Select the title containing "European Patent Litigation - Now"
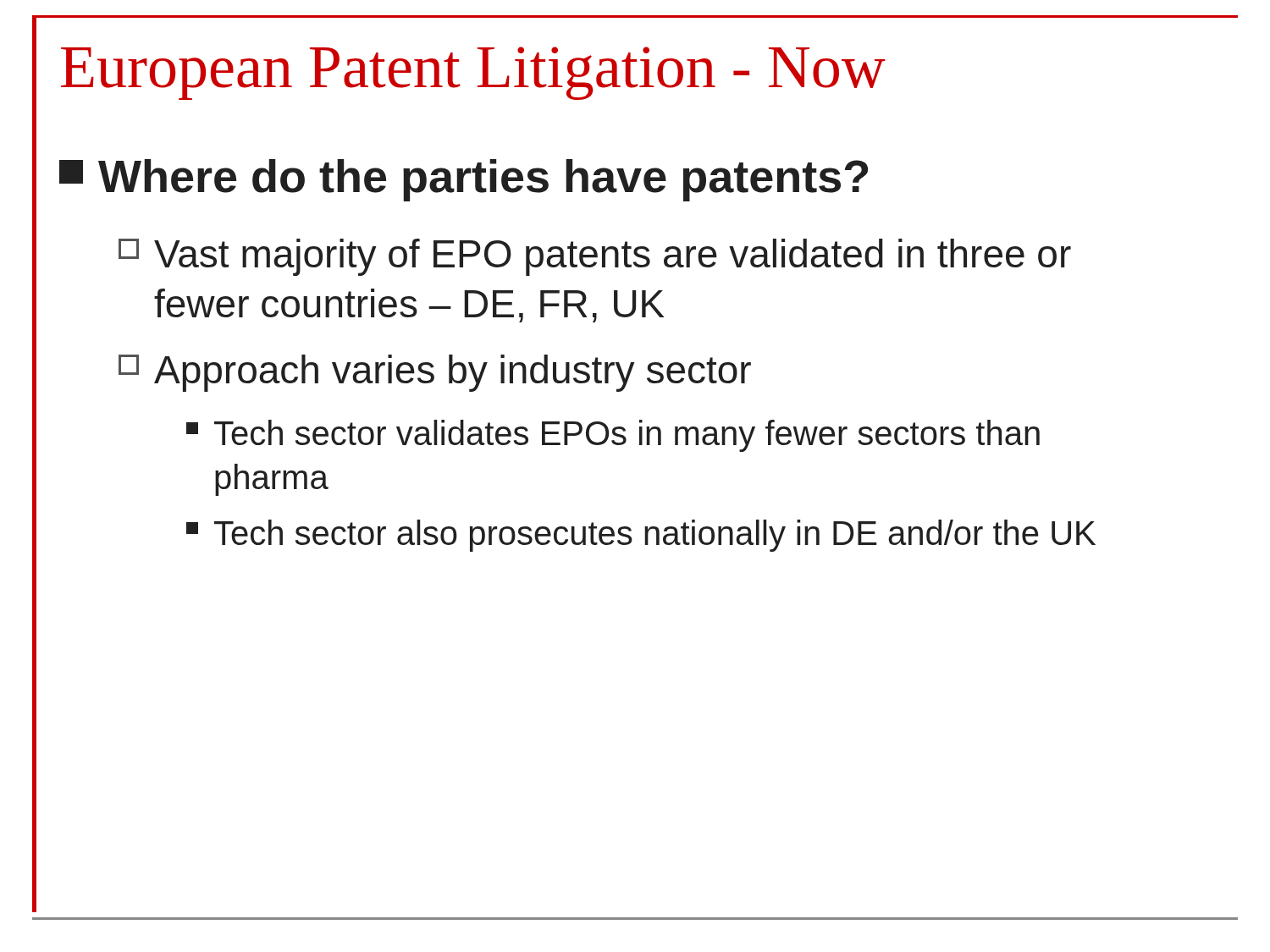This screenshot has width=1270, height=952. 472,67
